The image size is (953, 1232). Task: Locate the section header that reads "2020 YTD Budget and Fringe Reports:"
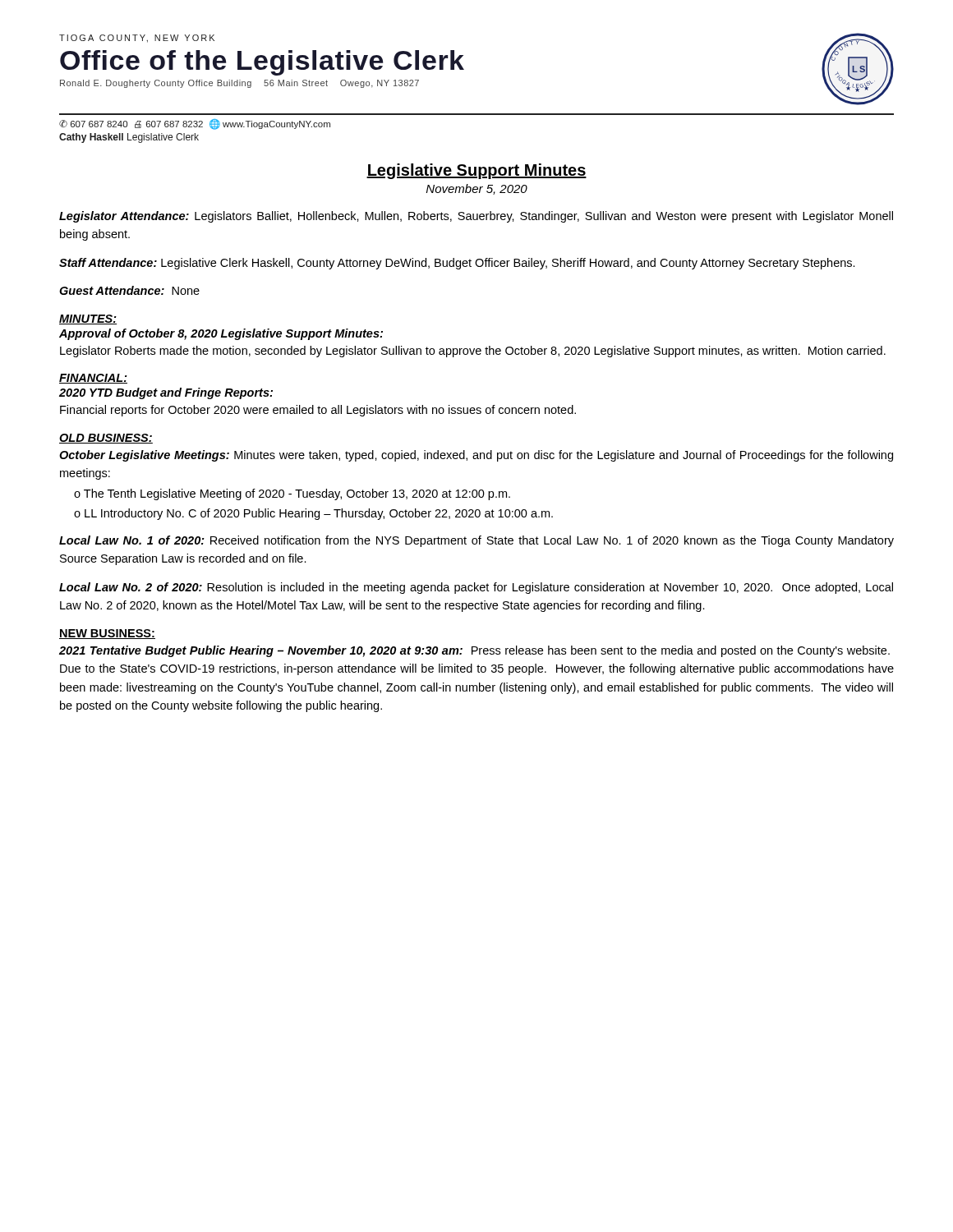tap(166, 393)
